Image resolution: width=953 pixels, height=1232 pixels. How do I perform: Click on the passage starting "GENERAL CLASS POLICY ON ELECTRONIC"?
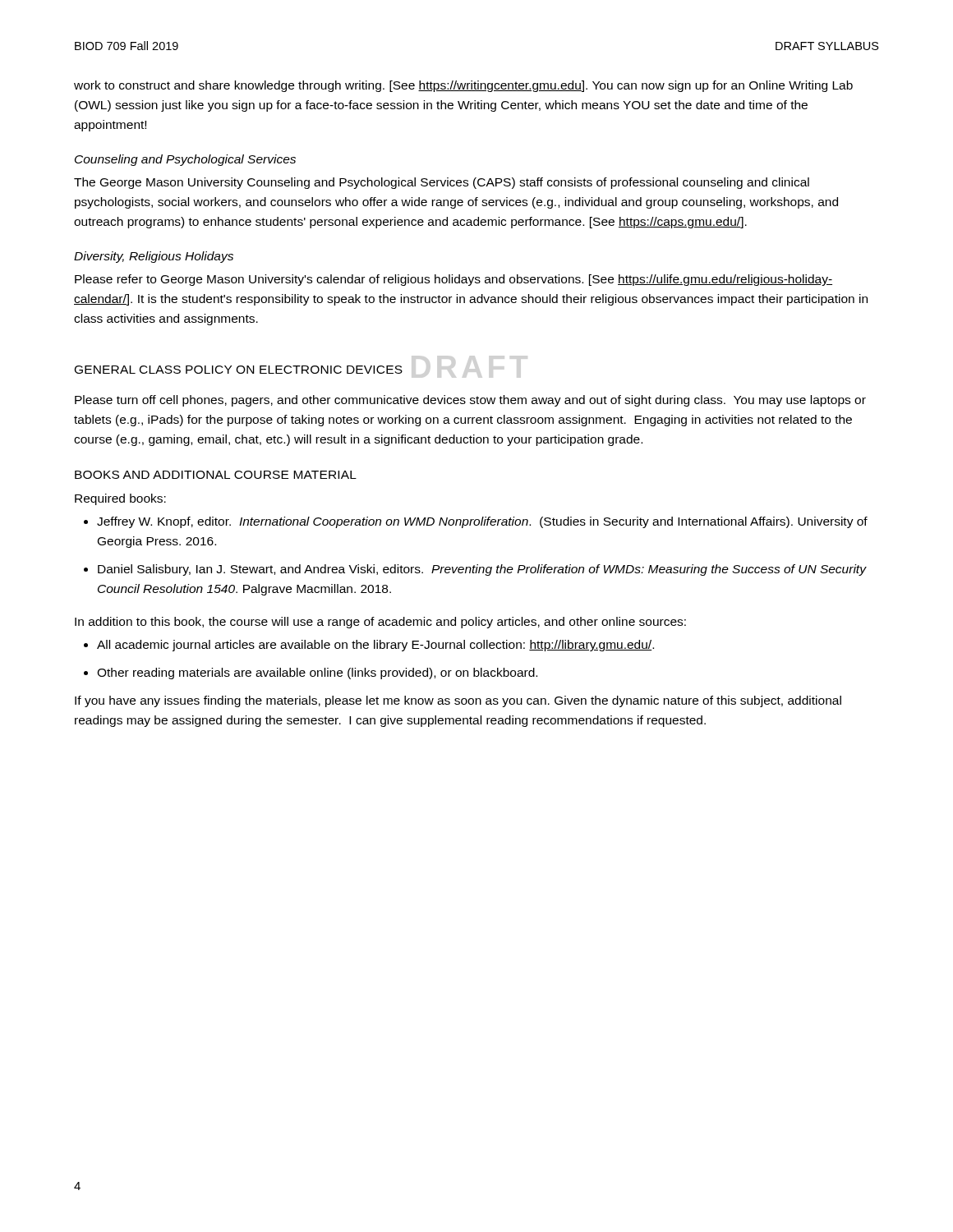click(303, 368)
